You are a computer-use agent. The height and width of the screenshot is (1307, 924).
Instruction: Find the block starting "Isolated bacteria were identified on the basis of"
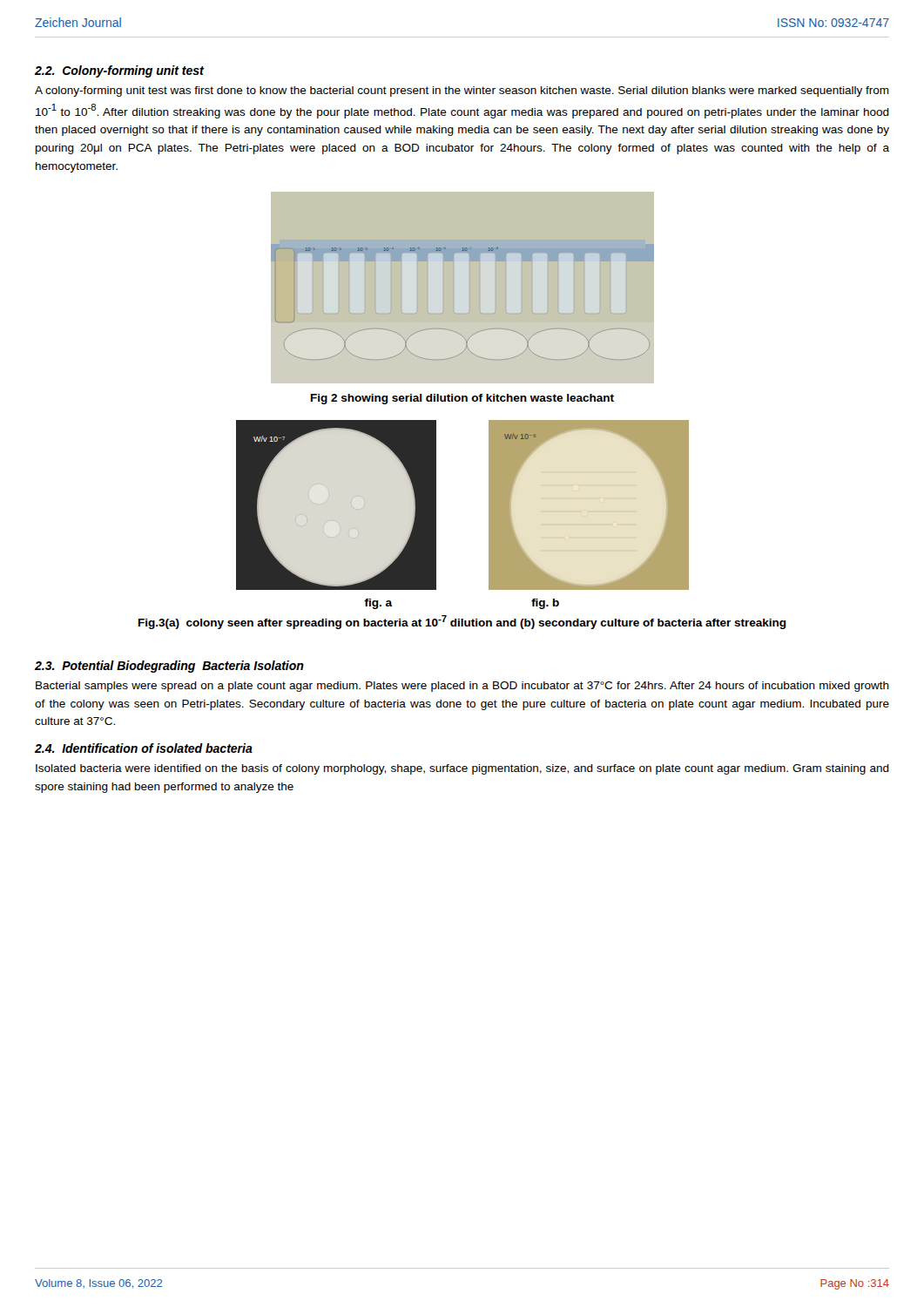pos(462,778)
